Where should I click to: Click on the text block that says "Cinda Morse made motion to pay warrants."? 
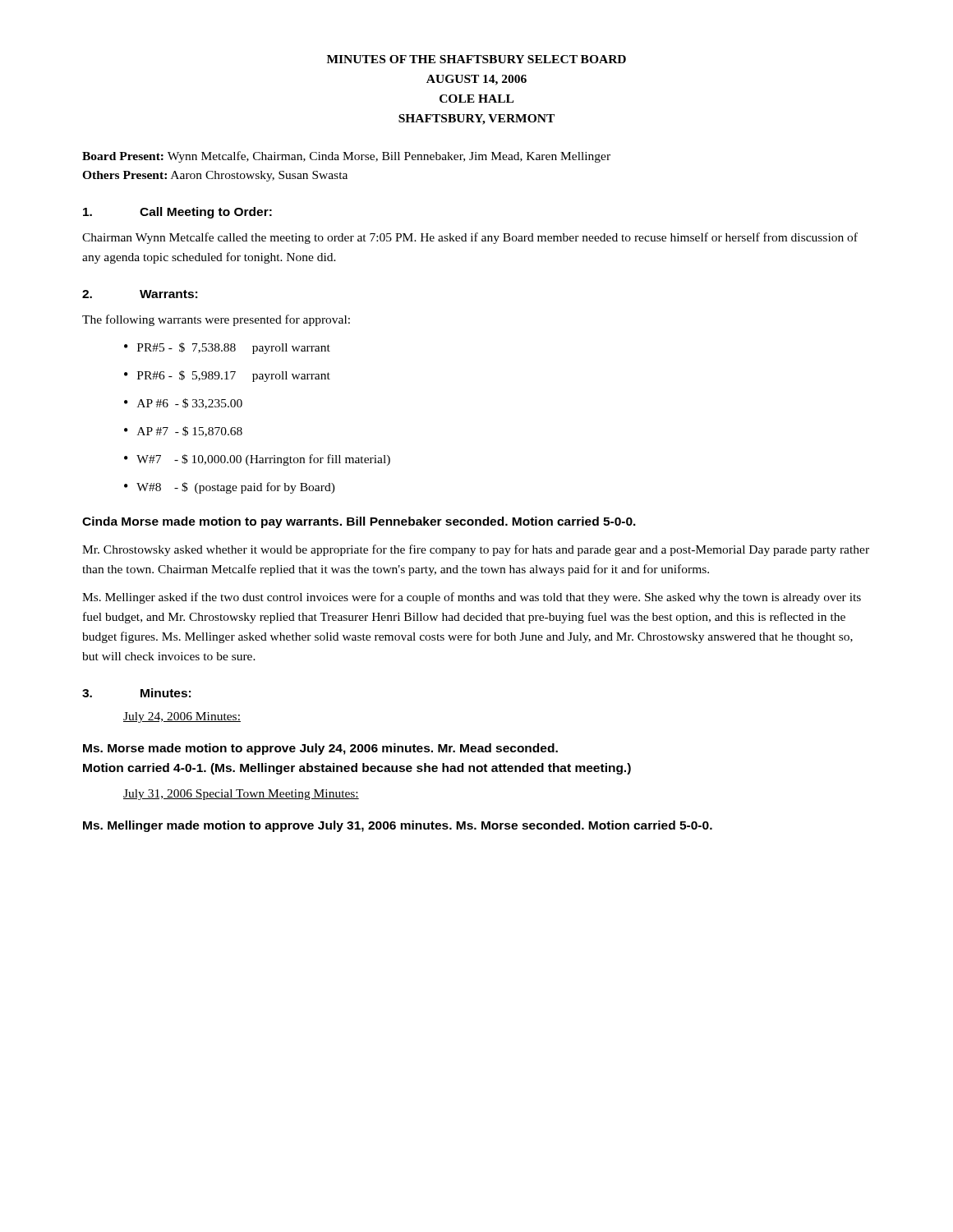point(359,521)
